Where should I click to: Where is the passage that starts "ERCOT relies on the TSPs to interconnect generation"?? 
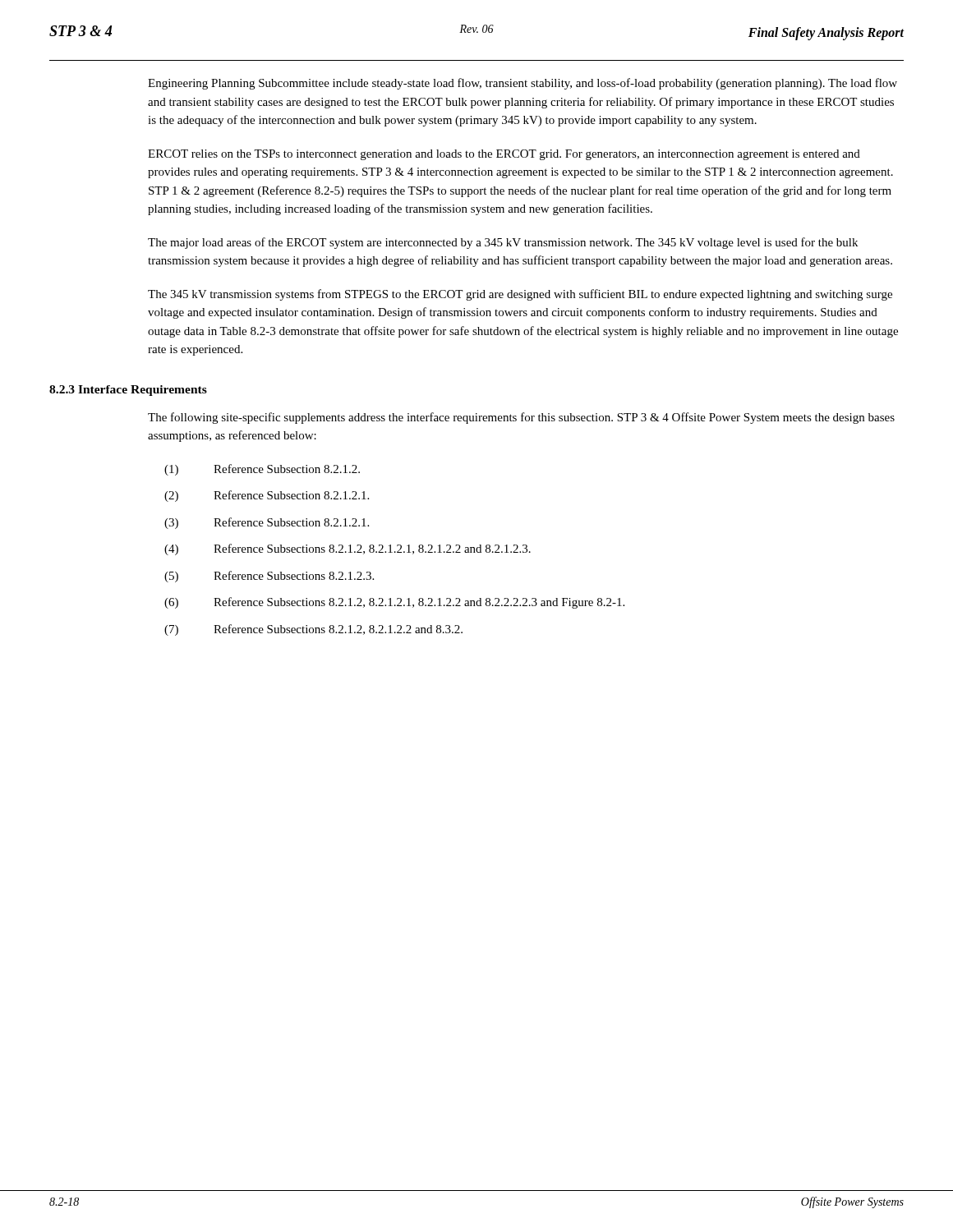point(521,181)
